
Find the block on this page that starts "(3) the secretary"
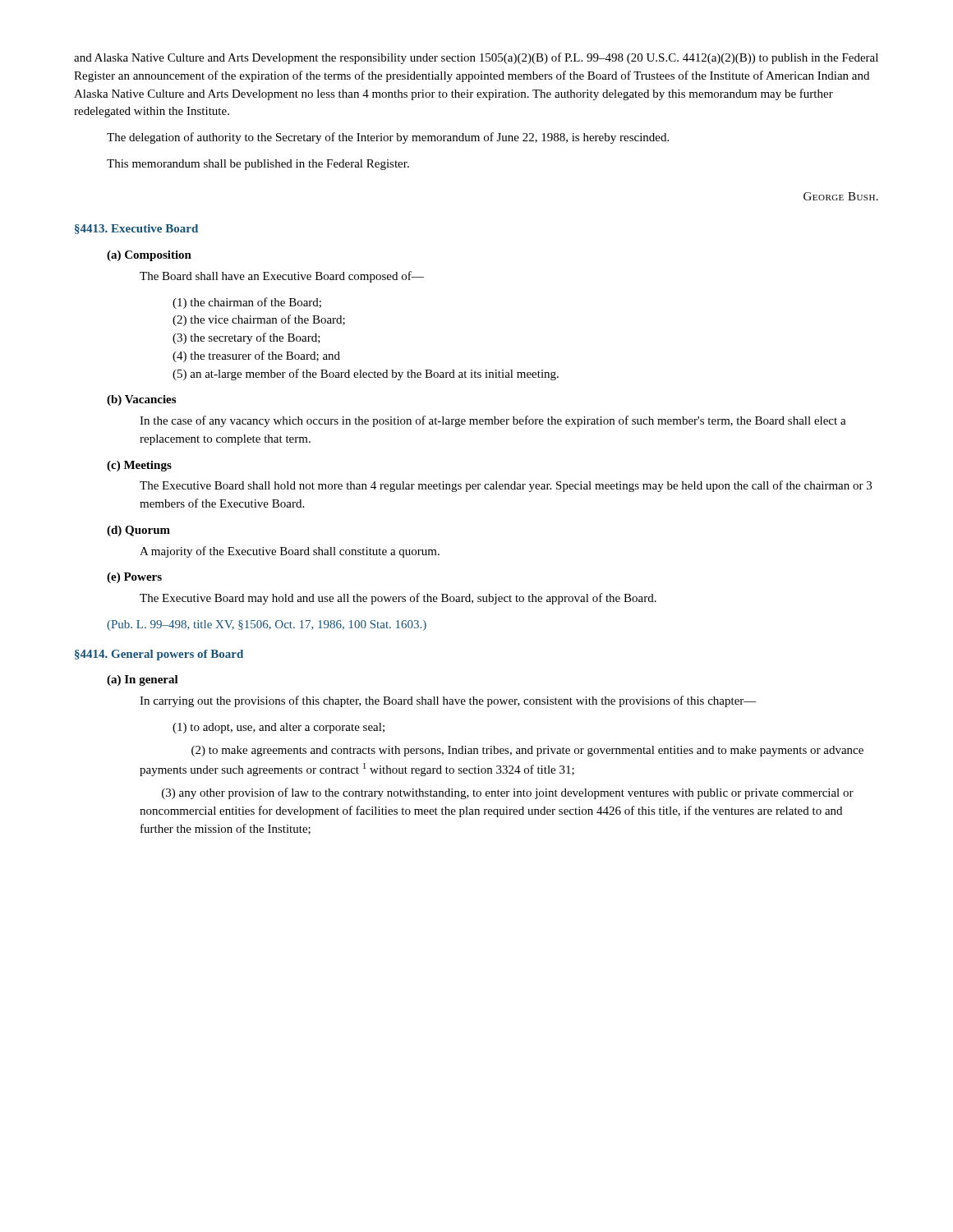tap(247, 338)
